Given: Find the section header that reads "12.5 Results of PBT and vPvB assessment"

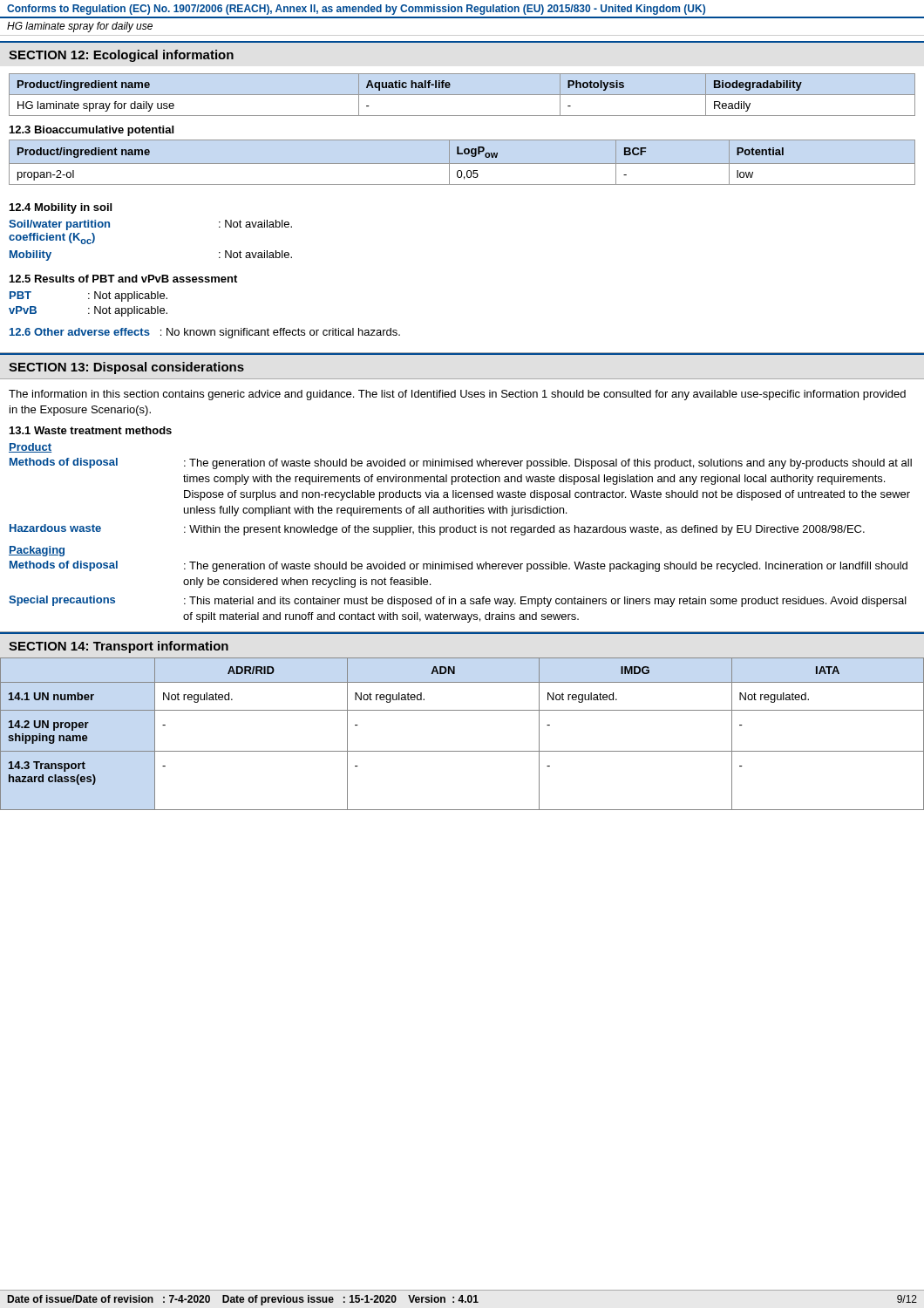Looking at the screenshot, I should (123, 279).
